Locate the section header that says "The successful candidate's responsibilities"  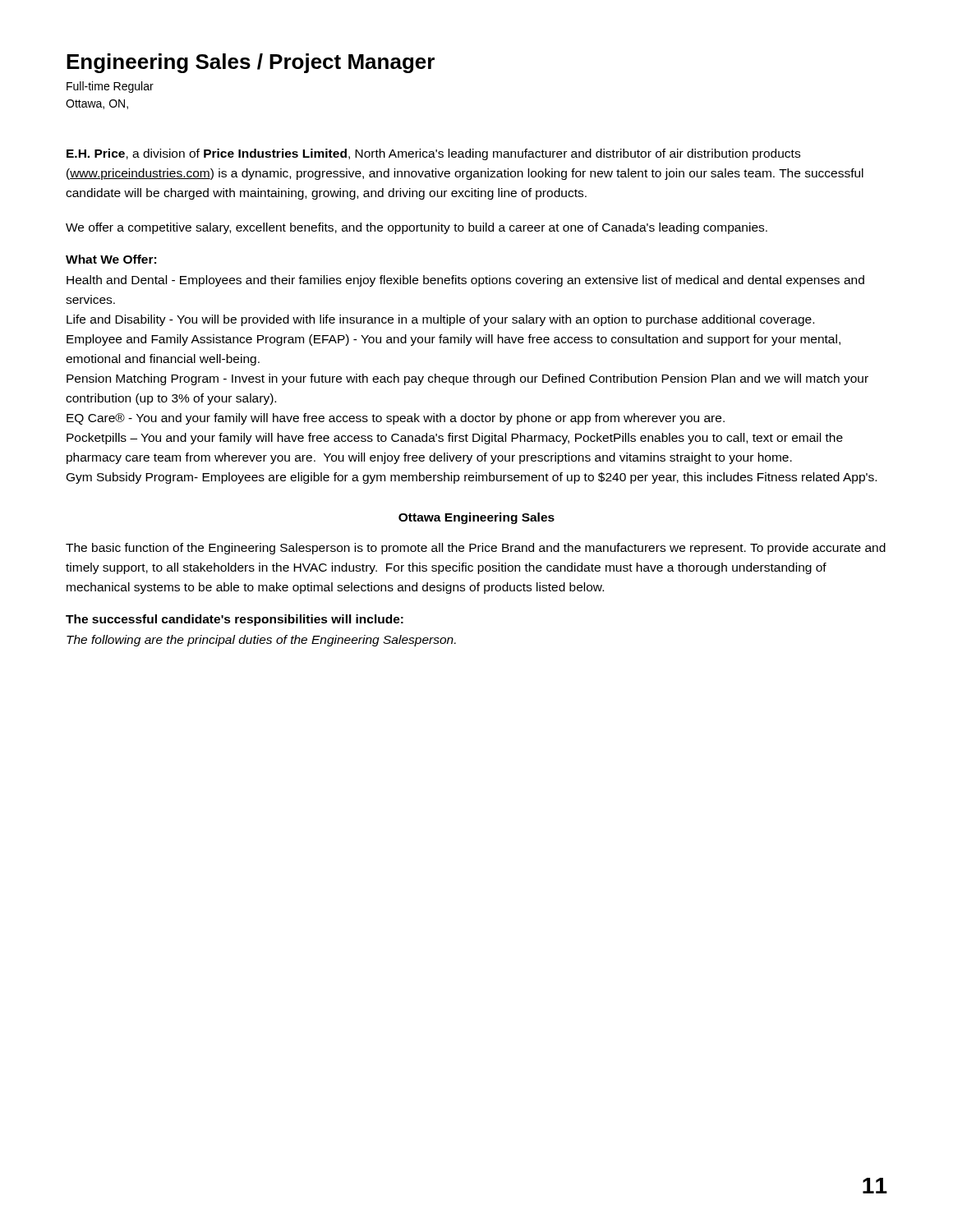coord(235,619)
